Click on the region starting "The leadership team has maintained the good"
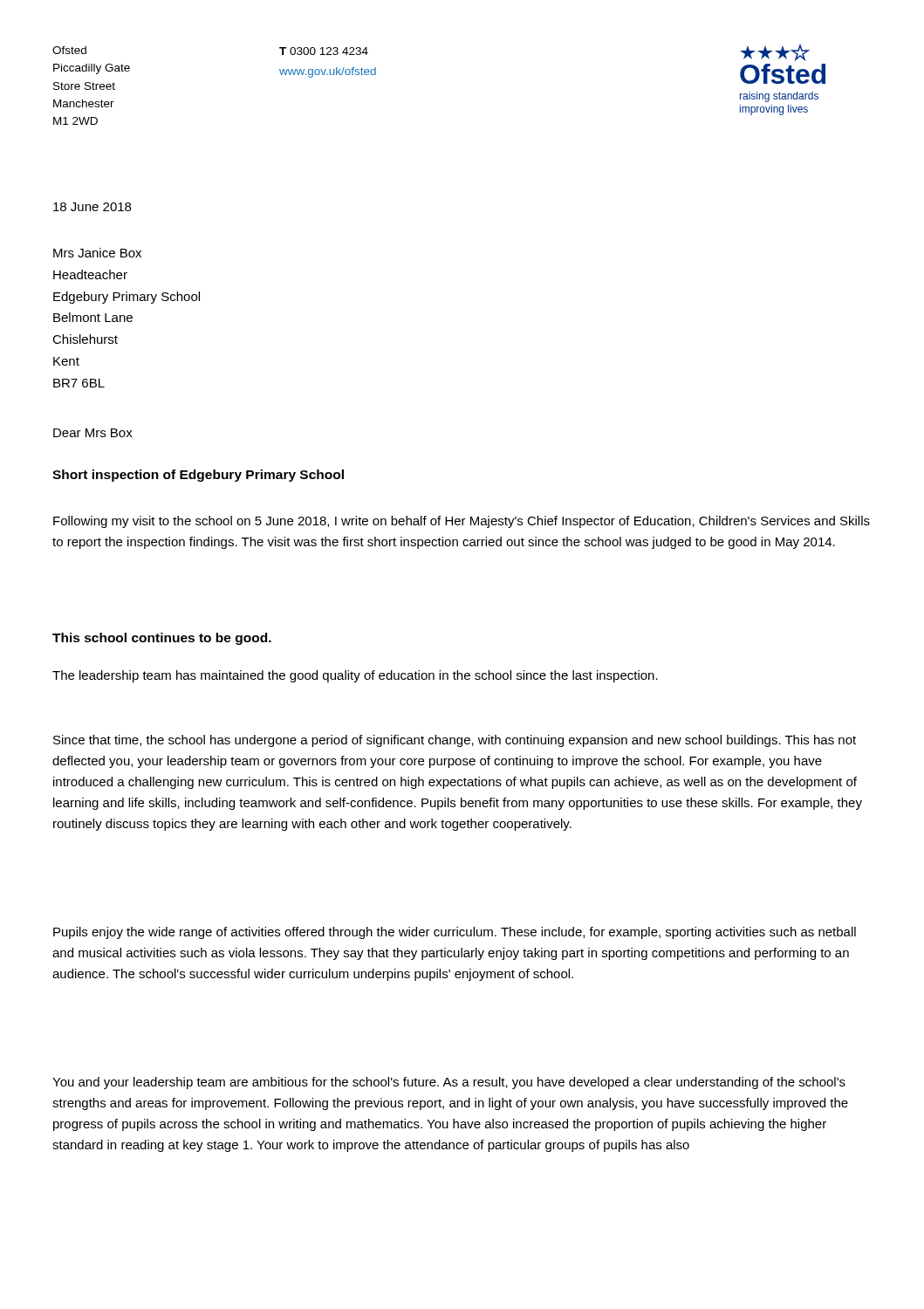Image resolution: width=924 pixels, height=1309 pixels. (x=355, y=675)
